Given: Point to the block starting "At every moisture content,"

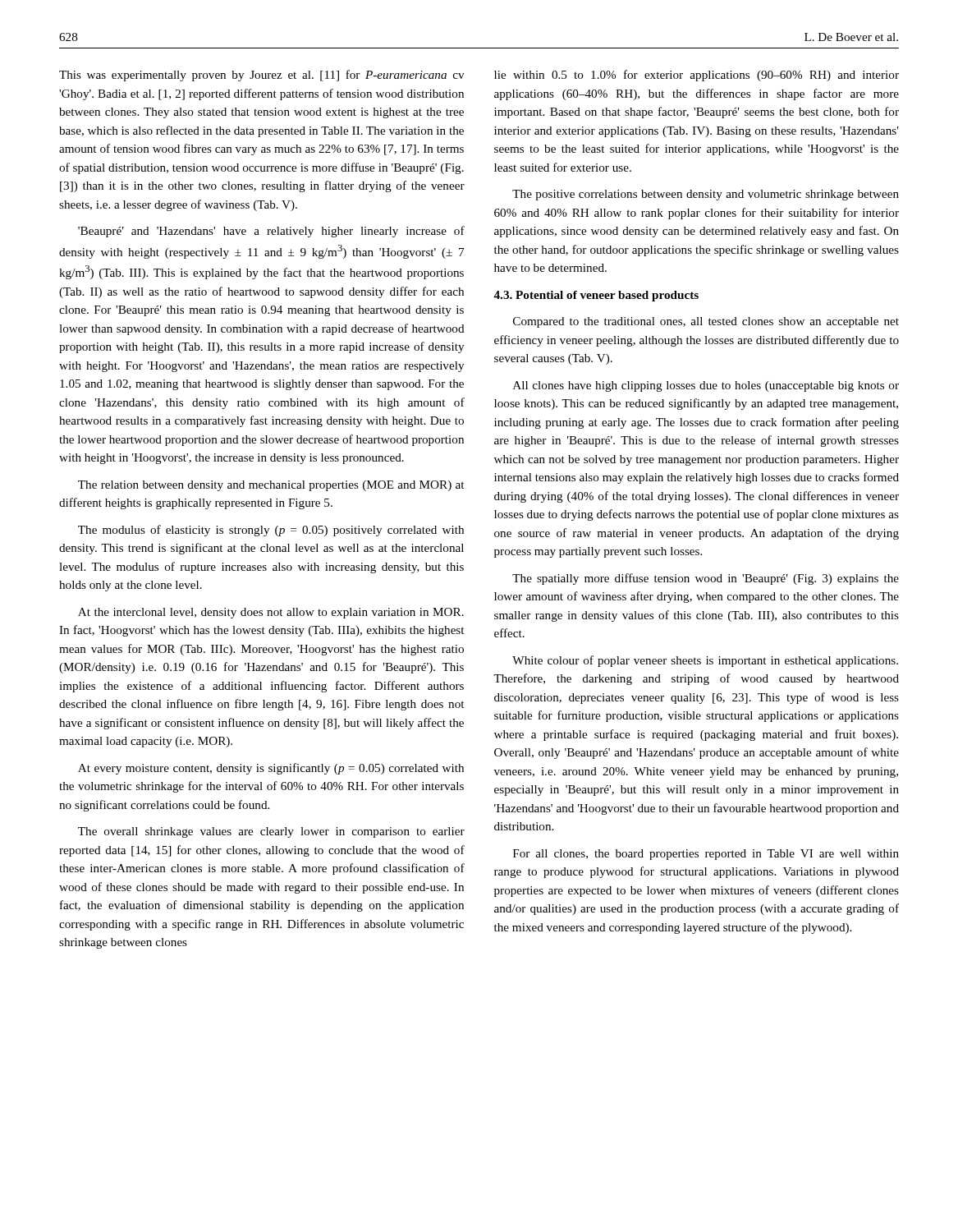Looking at the screenshot, I should click(262, 786).
